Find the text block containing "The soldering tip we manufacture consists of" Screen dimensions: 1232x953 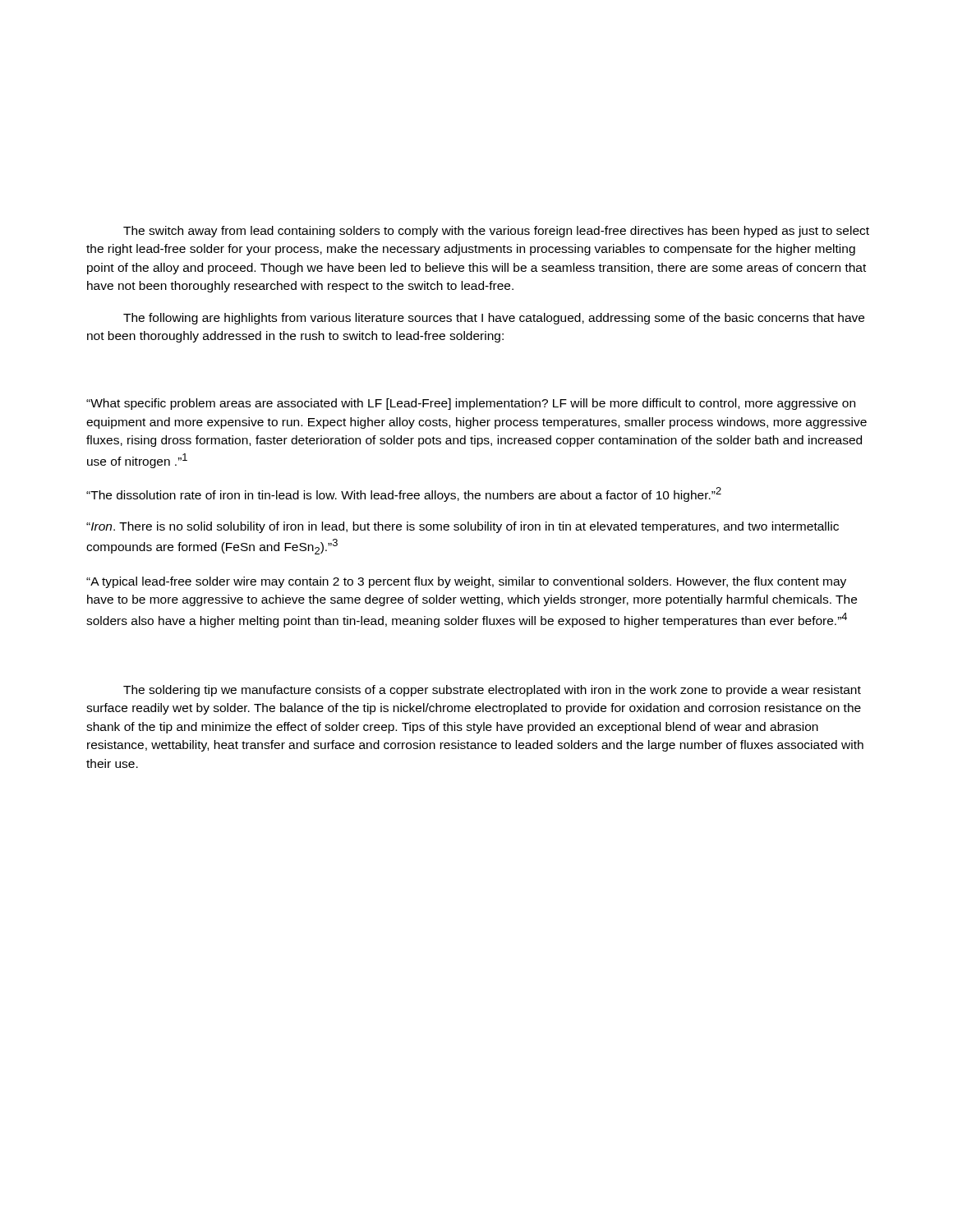click(x=481, y=727)
